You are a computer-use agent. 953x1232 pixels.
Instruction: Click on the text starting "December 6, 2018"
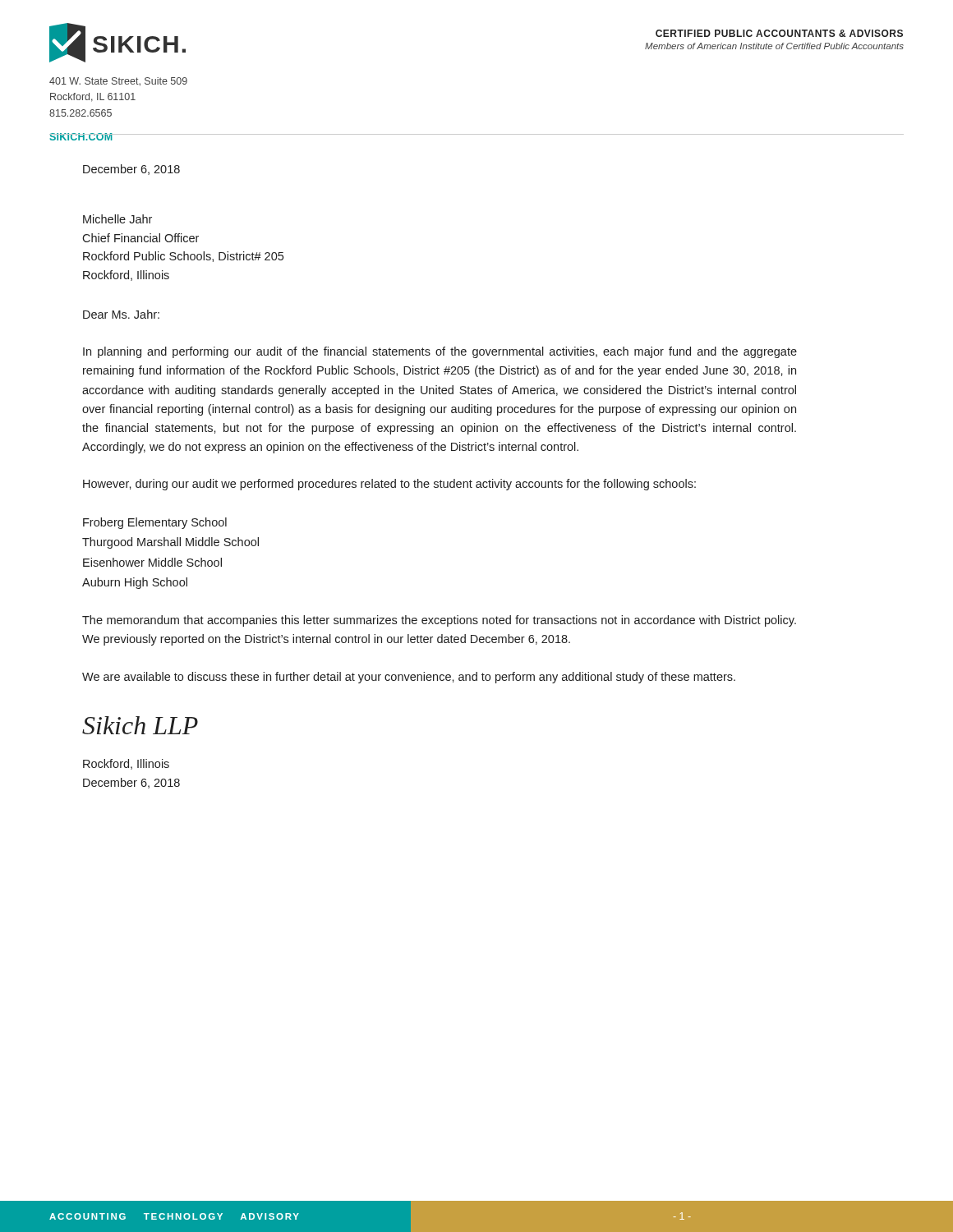coord(131,169)
